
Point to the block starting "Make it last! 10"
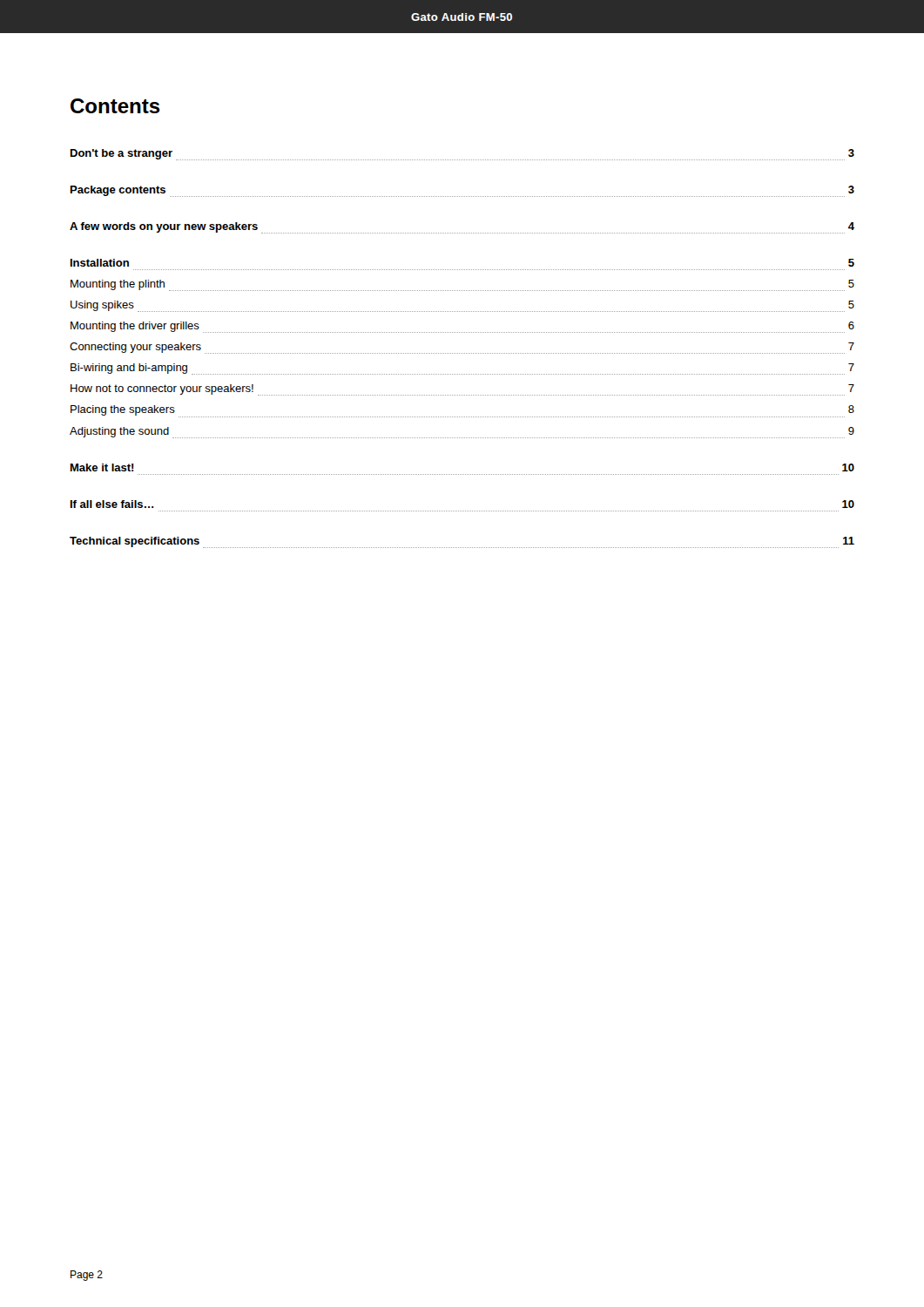point(462,468)
